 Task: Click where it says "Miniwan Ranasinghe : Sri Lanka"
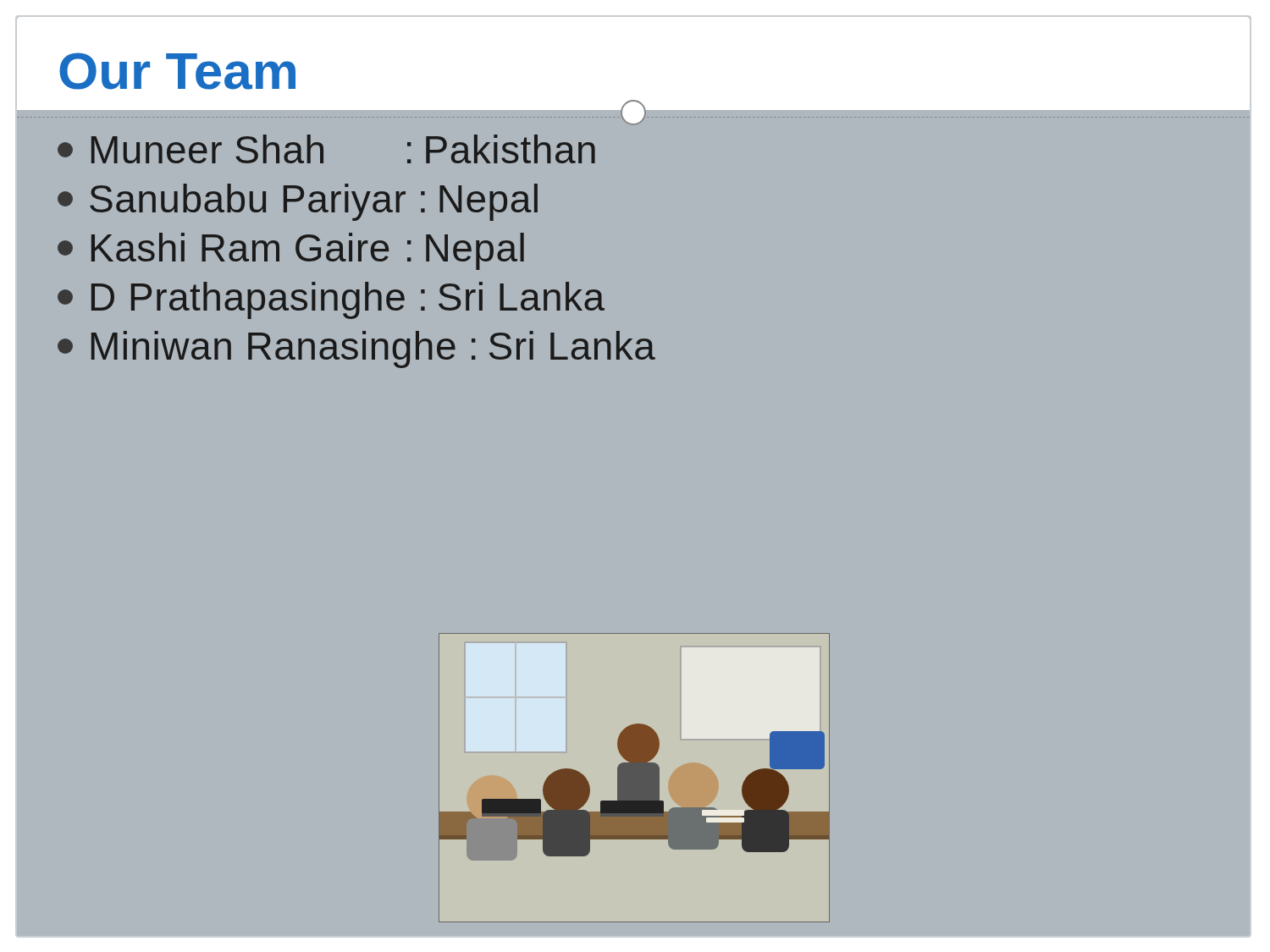(357, 346)
